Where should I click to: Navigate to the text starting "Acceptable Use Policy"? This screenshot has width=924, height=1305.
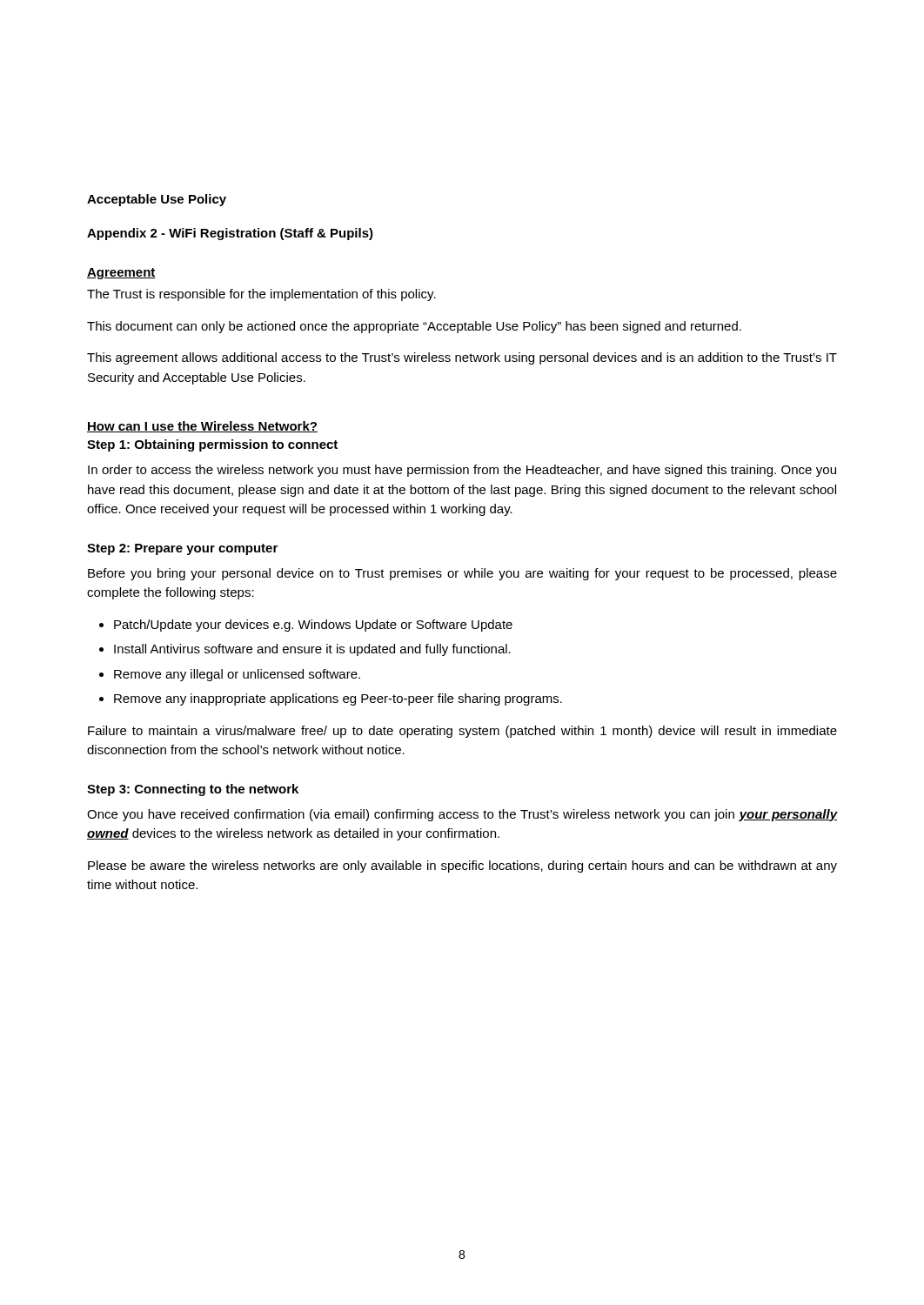tap(157, 199)
